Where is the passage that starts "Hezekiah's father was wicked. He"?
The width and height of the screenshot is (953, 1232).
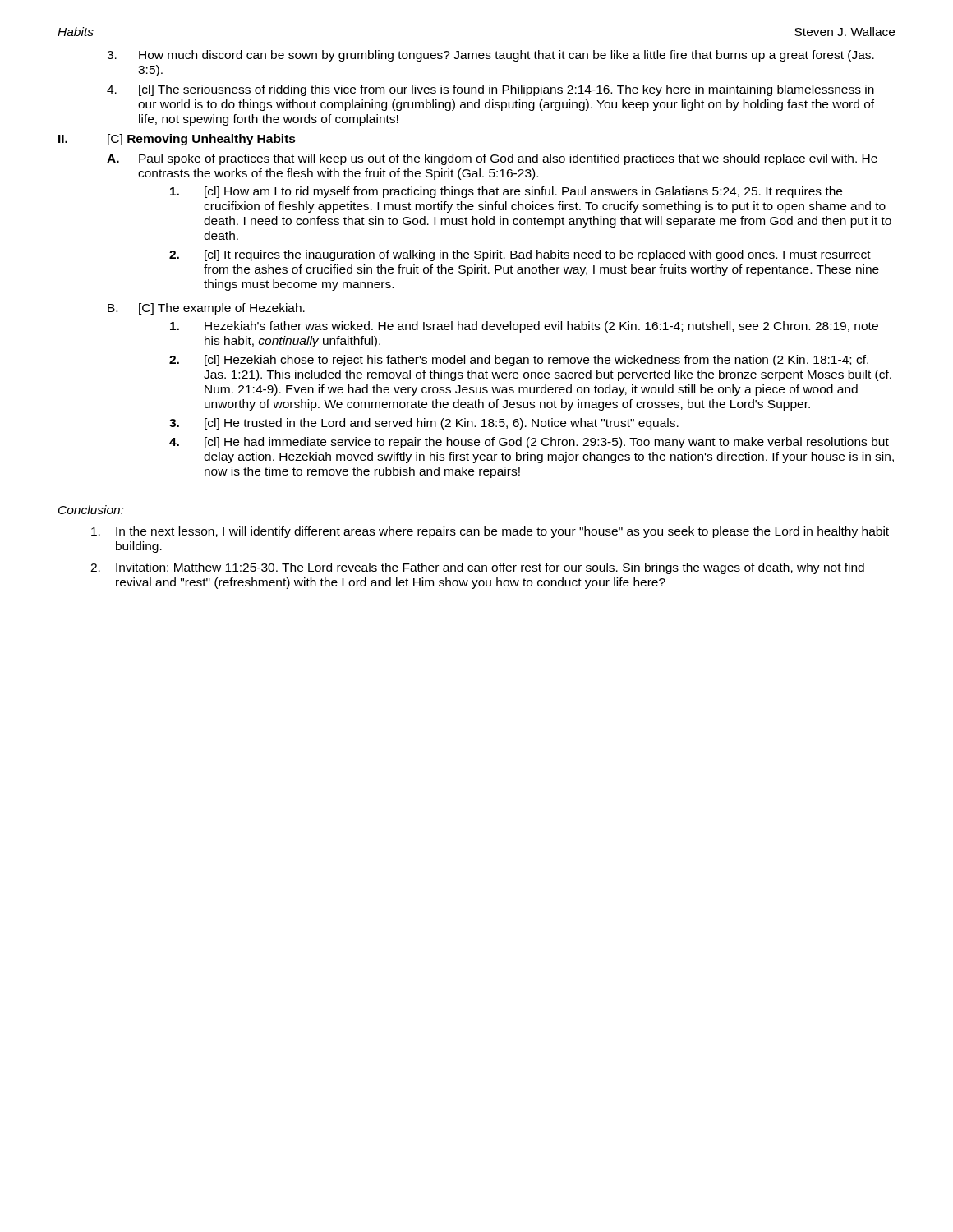(x=532, y=334)
